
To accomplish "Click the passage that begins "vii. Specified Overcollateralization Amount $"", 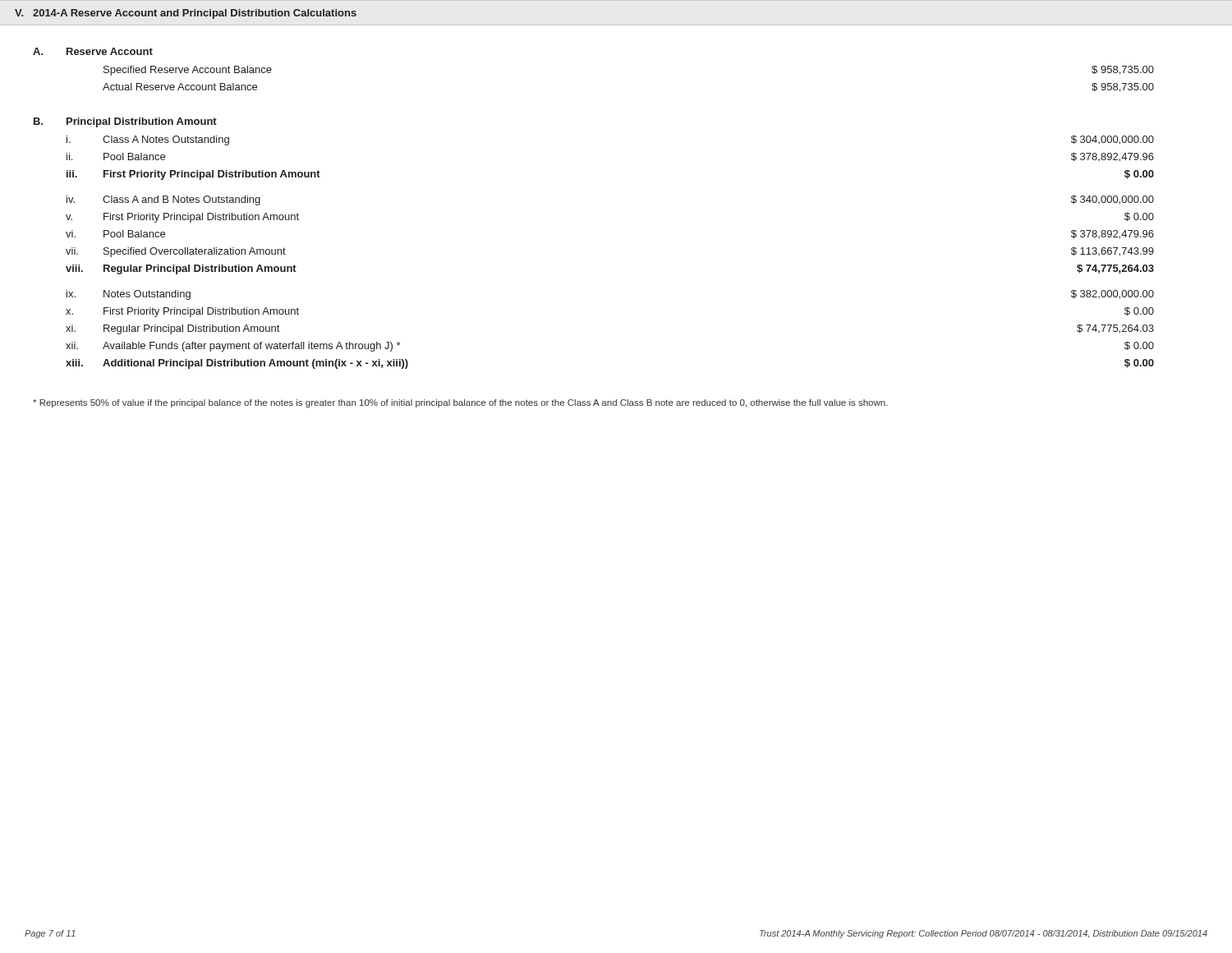I will coord(196,252).
